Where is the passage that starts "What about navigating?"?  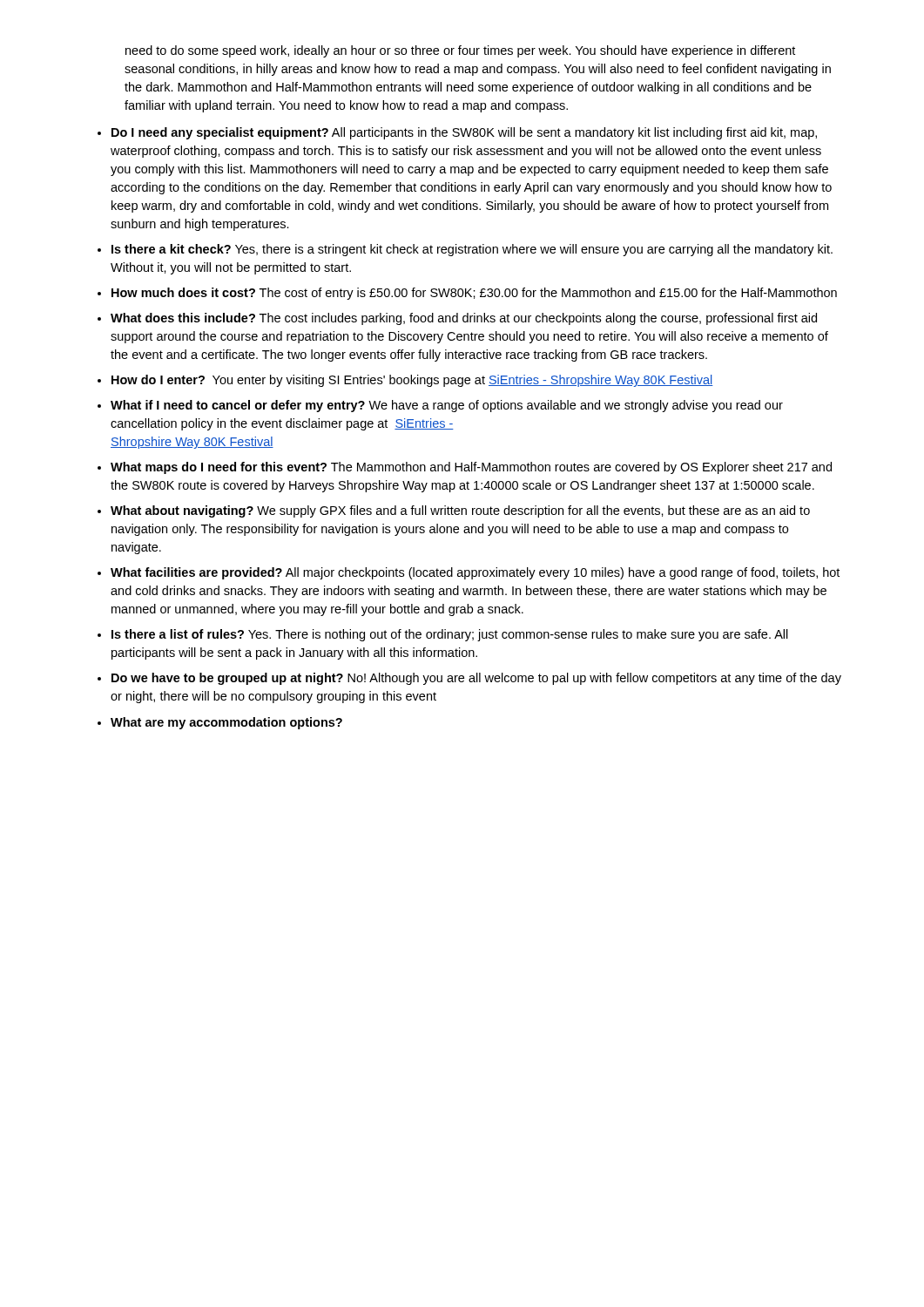(460, 529)
